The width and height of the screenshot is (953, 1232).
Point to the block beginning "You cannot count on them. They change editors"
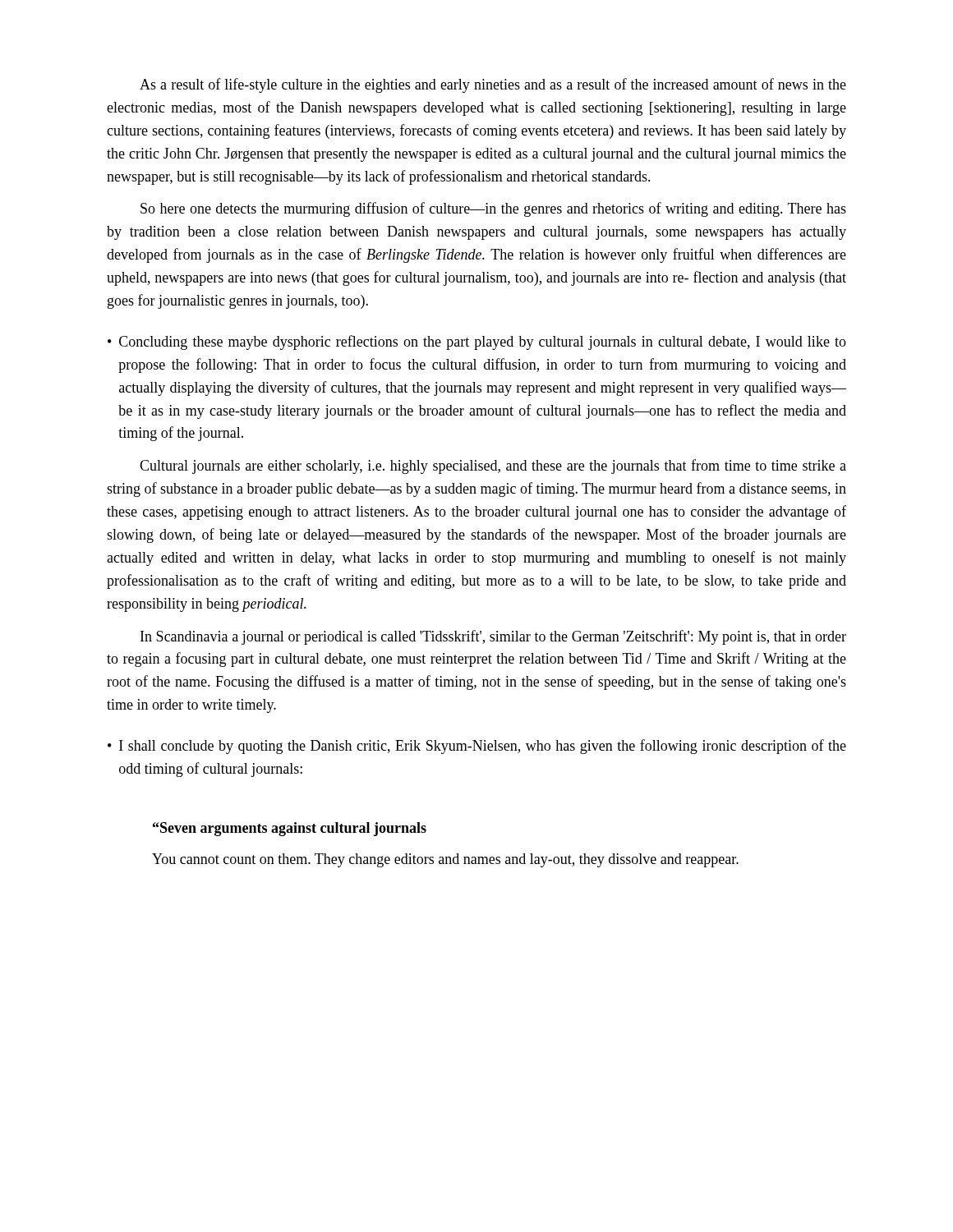446,859
